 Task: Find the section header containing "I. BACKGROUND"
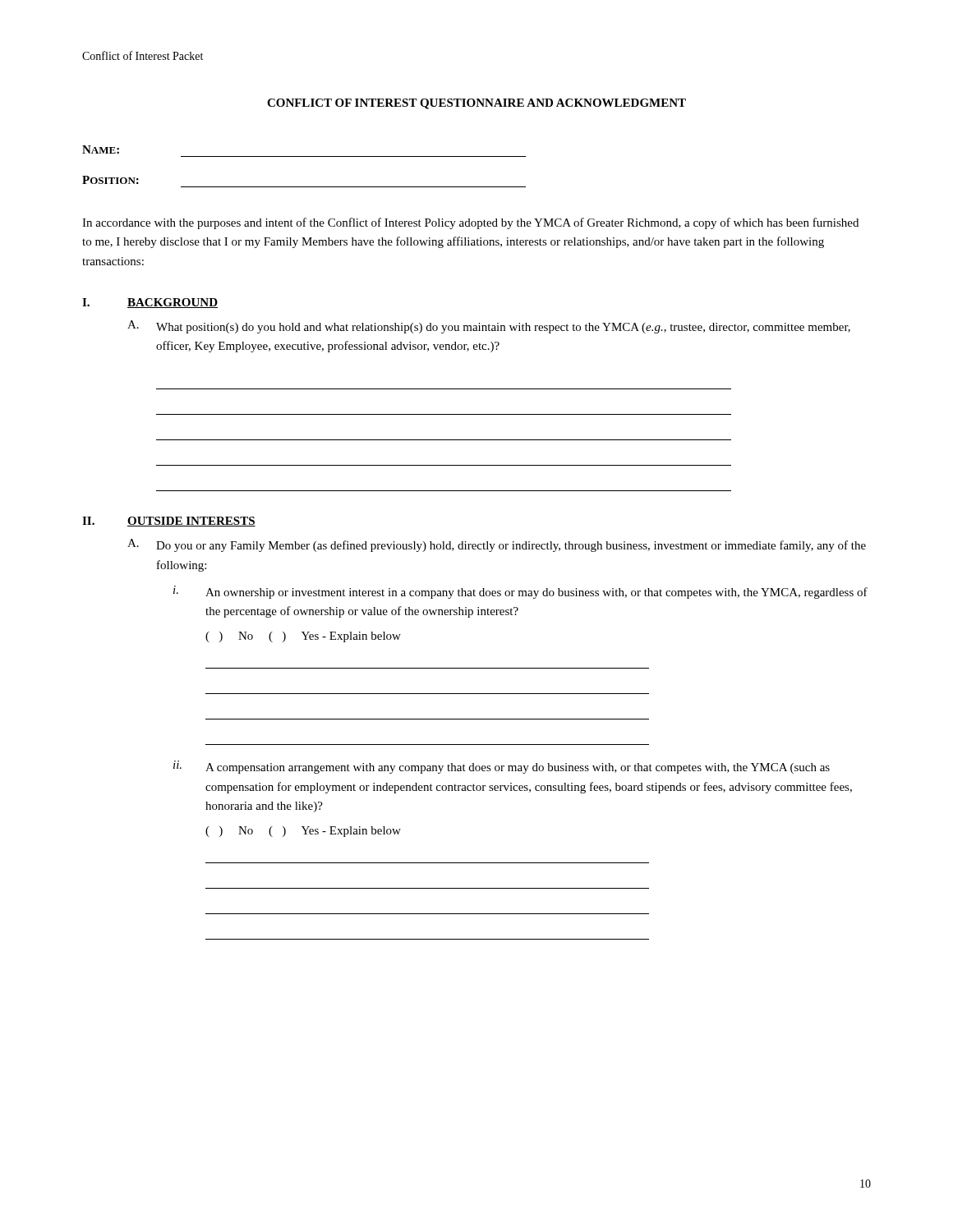pyautogui.click(x=150, y=302)
